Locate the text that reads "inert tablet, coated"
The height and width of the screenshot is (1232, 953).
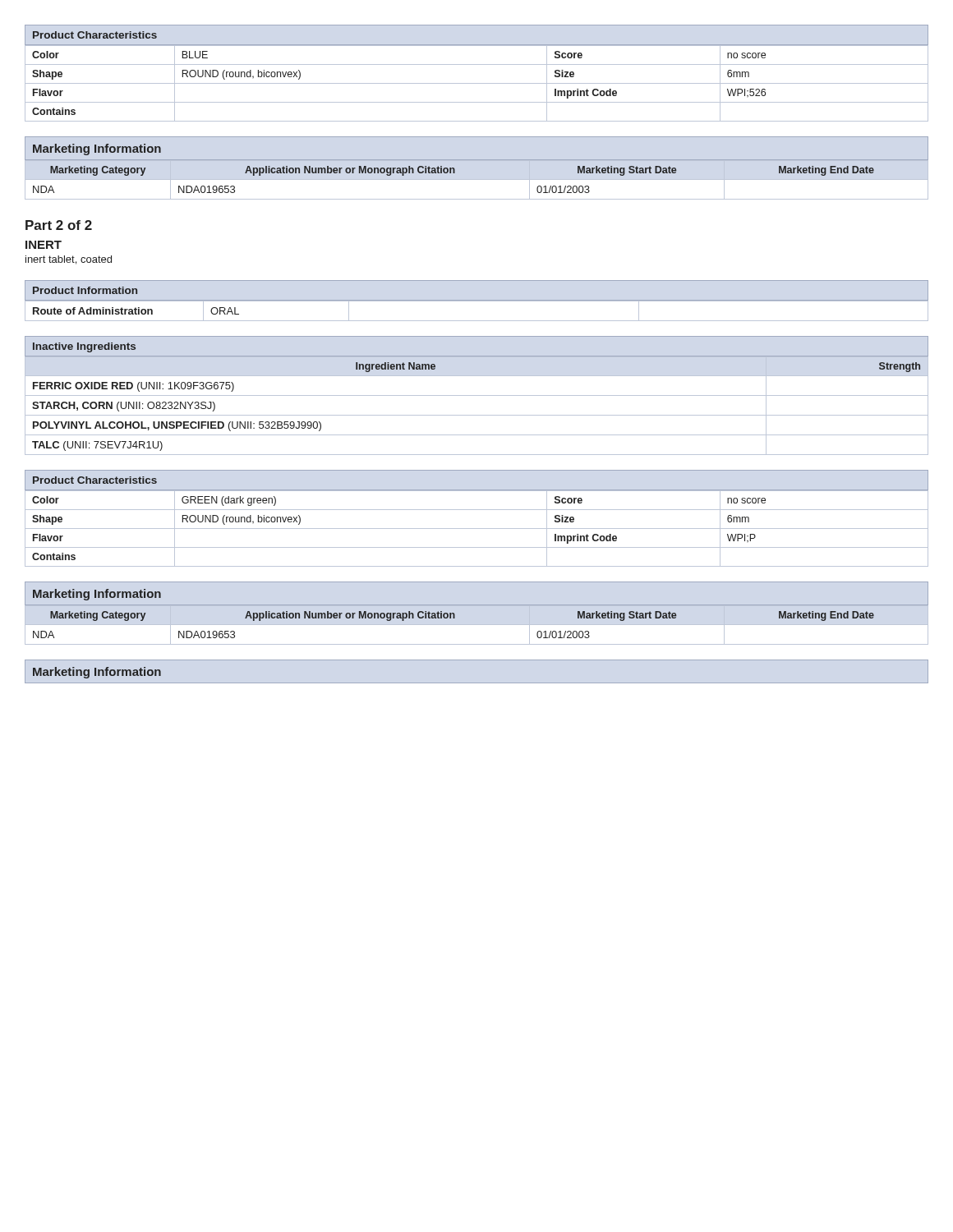[x=69, y=259]
